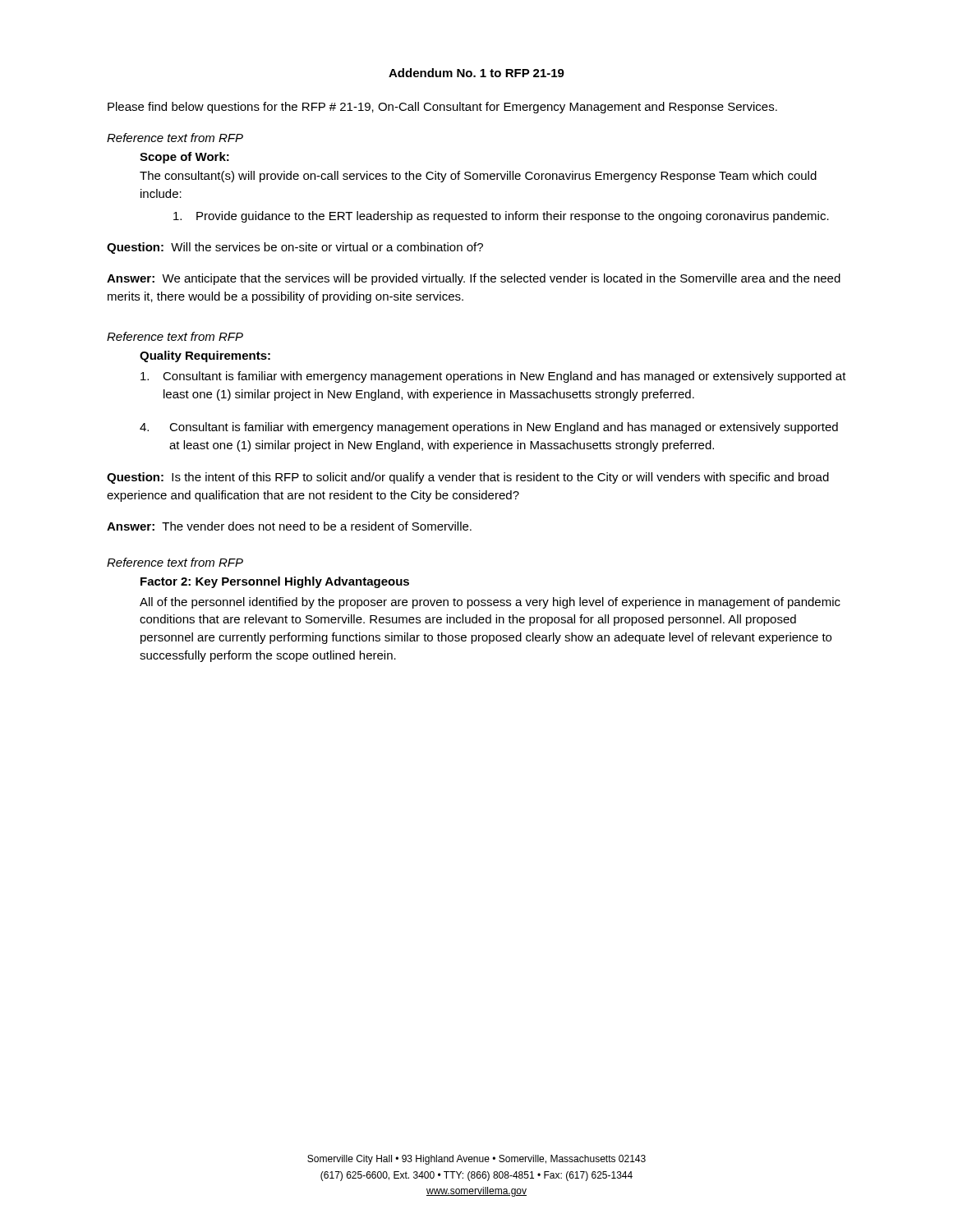
Task: Click on the element starting "Answer: We anticipate that the"
Action: pos(474,287)
